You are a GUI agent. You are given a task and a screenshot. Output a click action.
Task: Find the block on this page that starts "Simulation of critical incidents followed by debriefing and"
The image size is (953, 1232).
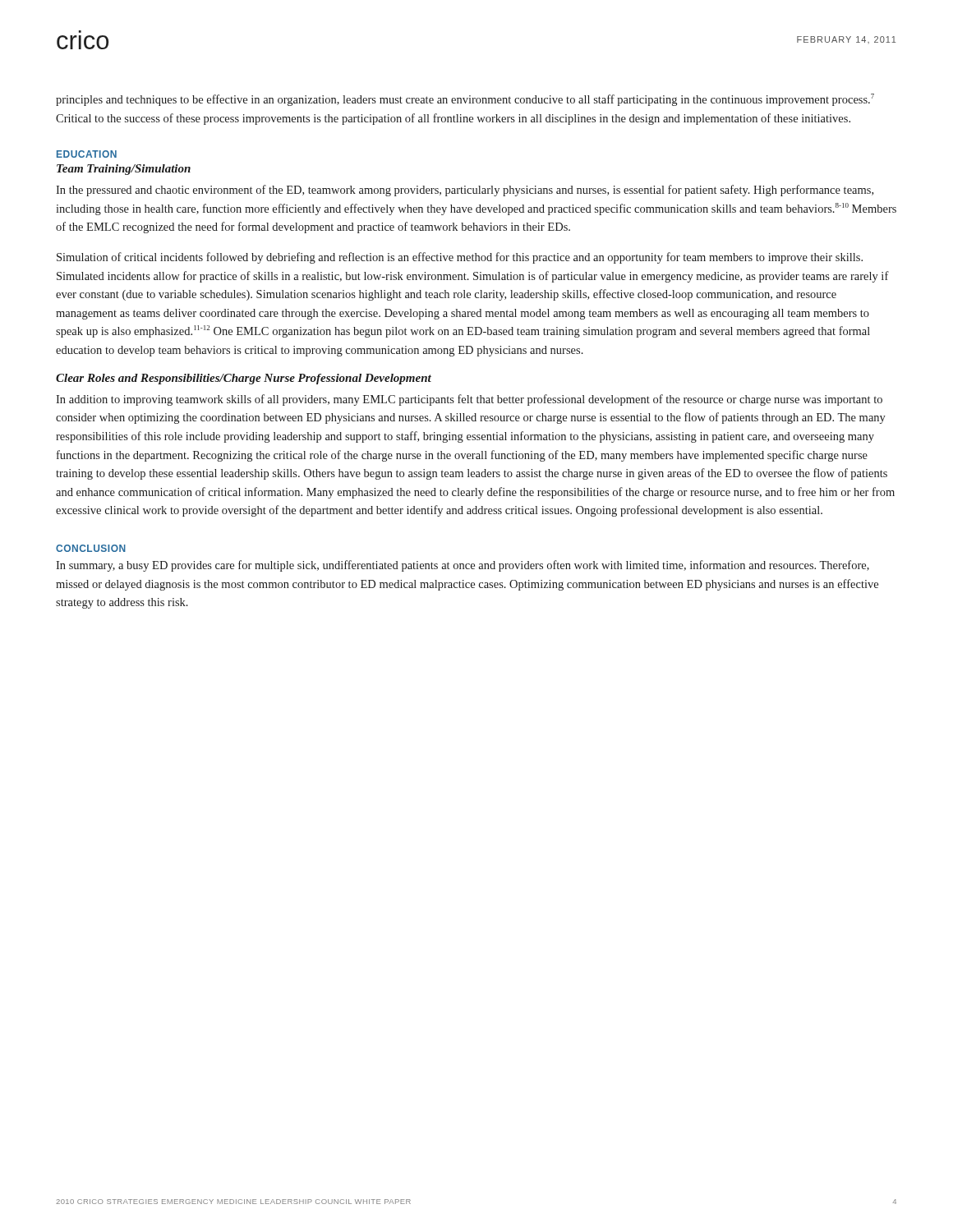[x=472, y=304]
